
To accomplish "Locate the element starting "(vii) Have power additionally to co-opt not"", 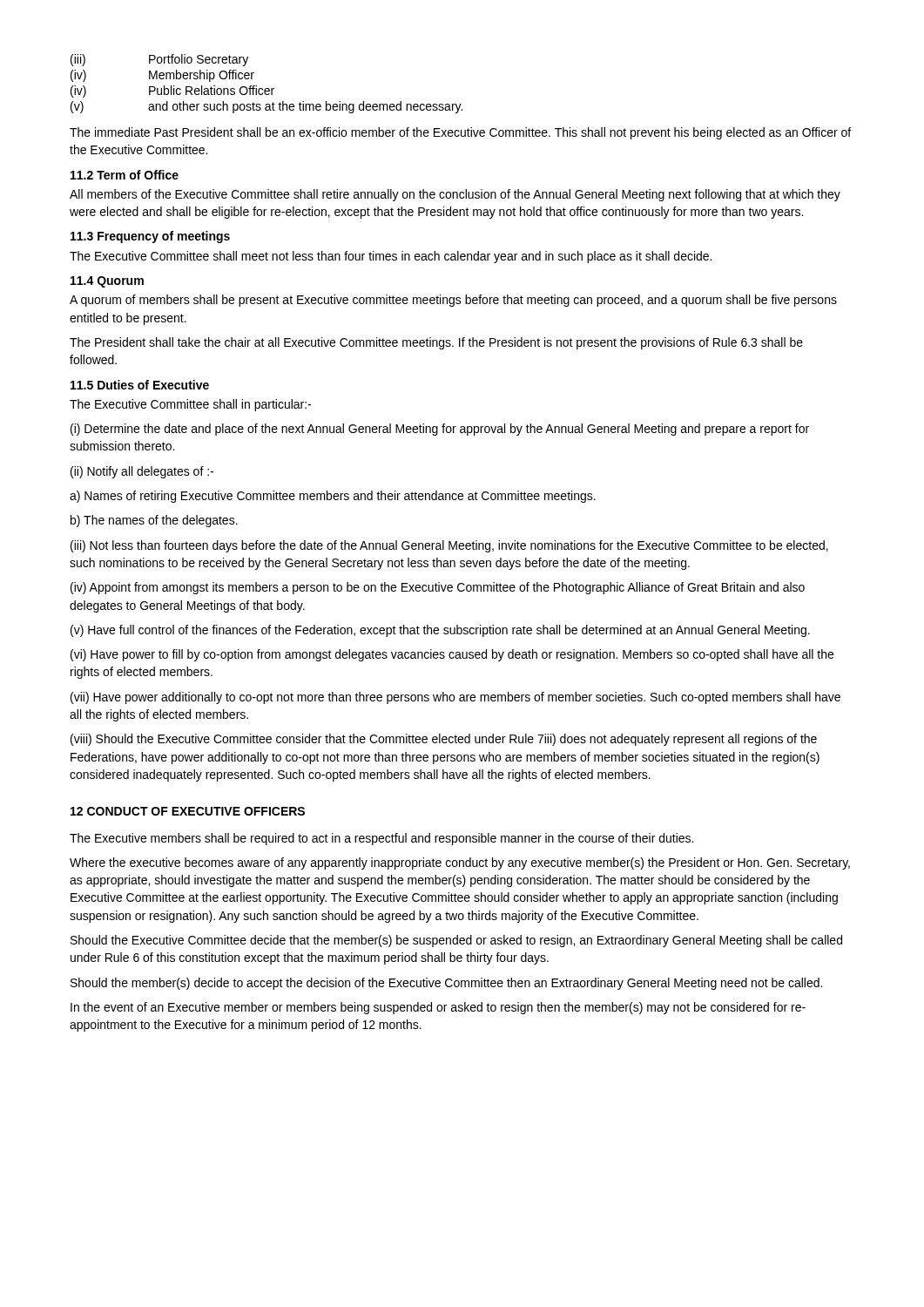I will (x=455, y=706).
